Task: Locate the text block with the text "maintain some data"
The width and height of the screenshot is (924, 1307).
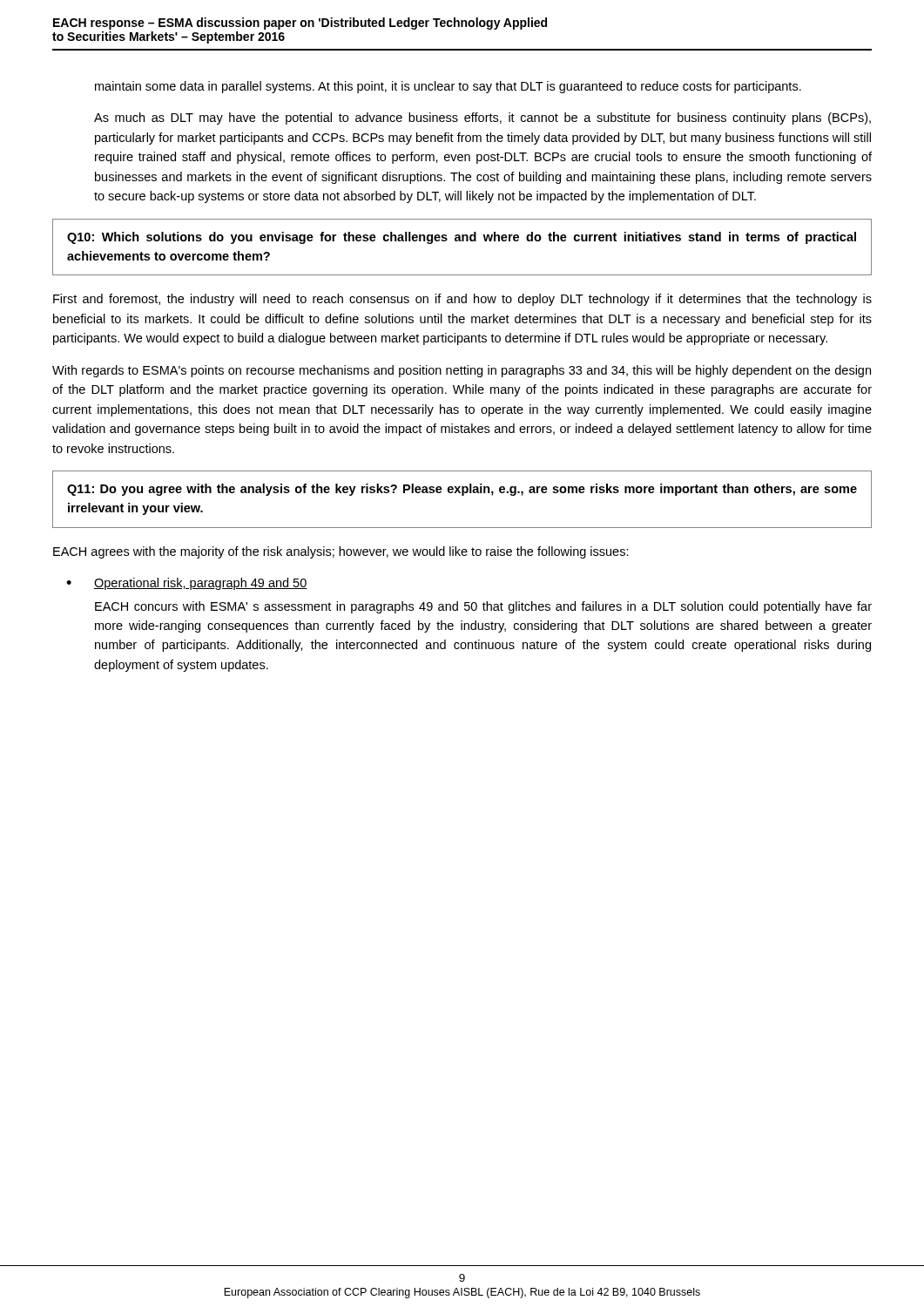Action: (448, 86)
